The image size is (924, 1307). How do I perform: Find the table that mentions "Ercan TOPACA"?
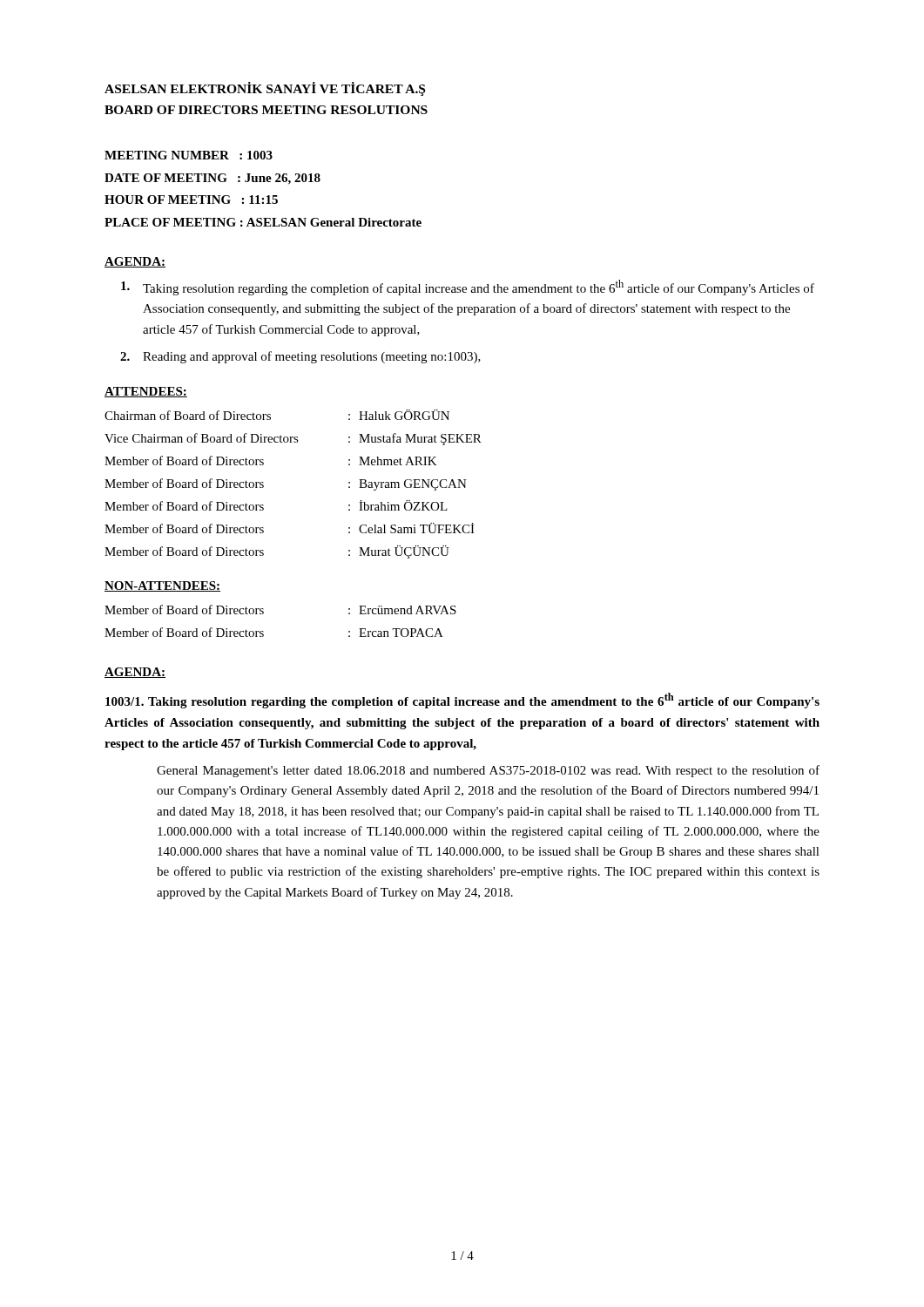coord(462,621)
